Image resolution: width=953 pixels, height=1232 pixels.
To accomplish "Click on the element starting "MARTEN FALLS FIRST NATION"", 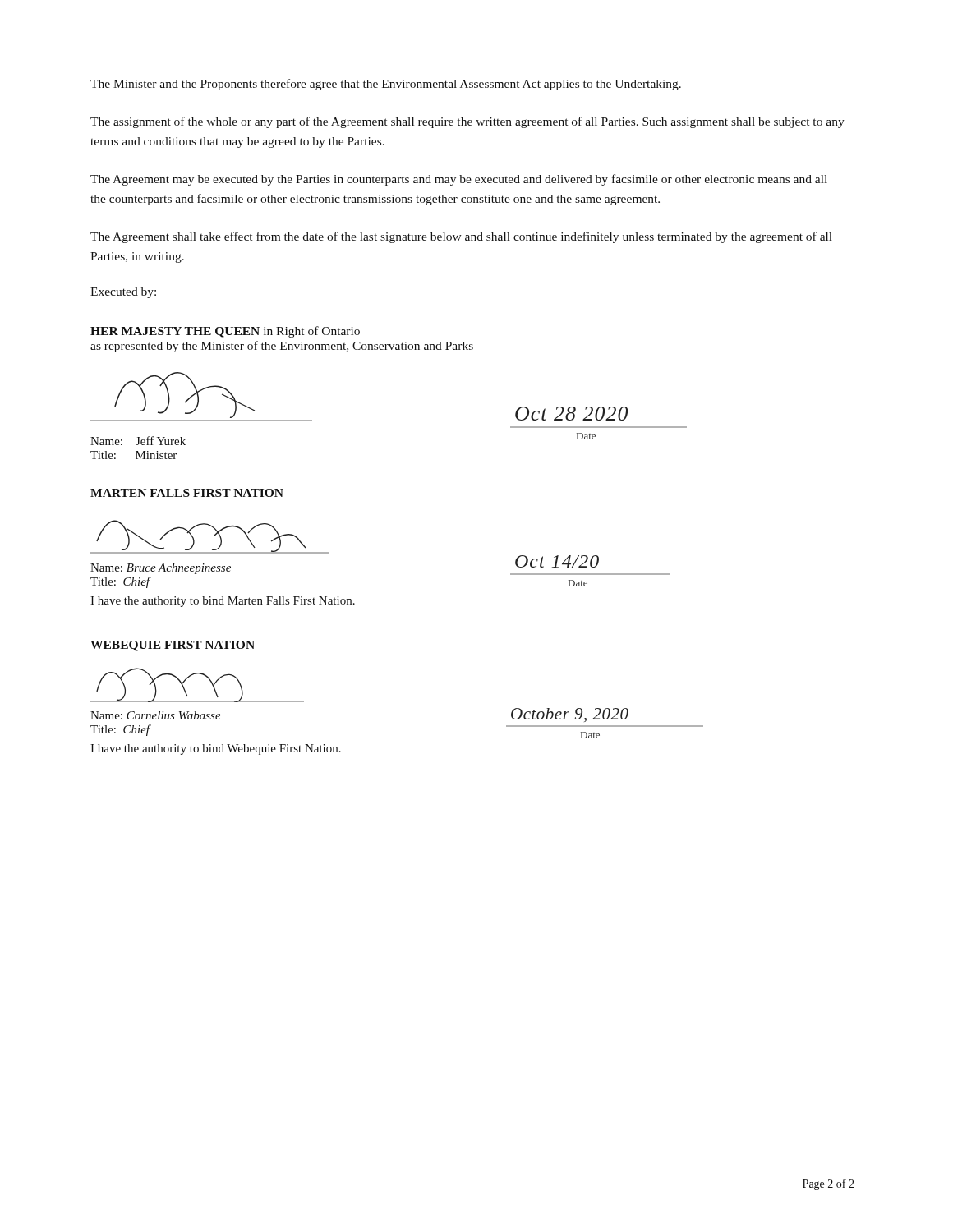I will 187,492.
